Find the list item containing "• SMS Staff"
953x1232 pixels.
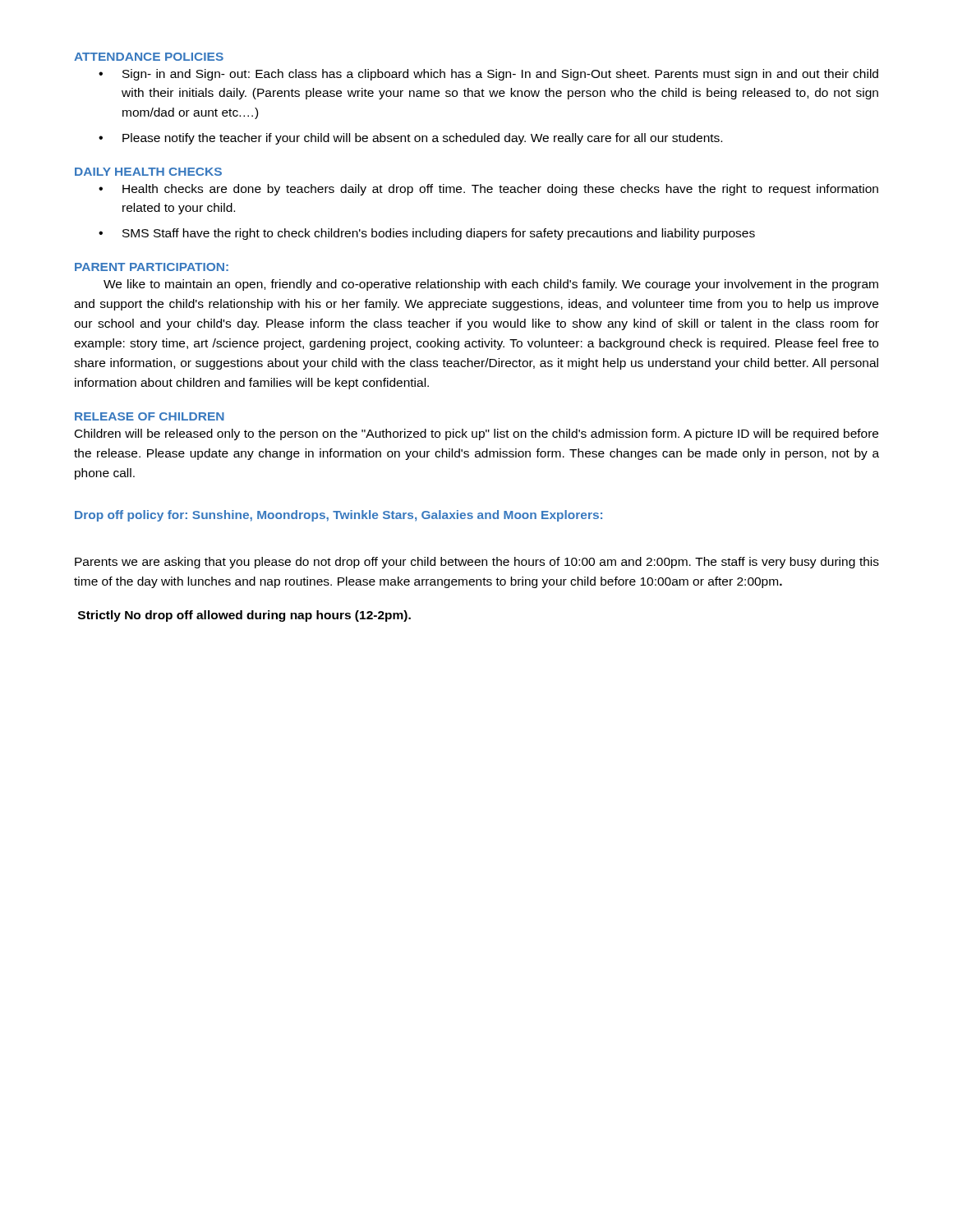489,233
